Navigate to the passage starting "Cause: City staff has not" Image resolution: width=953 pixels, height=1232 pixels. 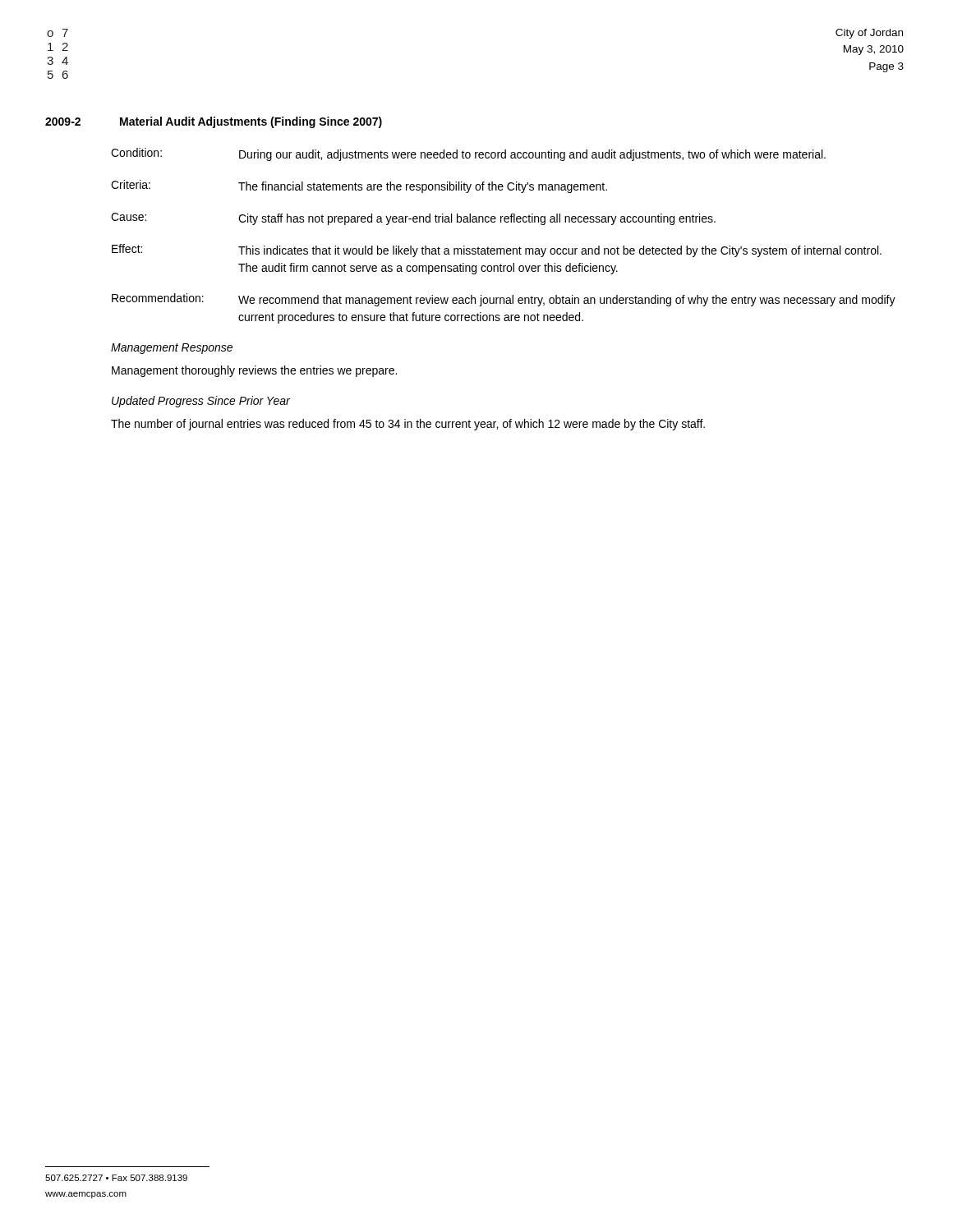[507, 219]
